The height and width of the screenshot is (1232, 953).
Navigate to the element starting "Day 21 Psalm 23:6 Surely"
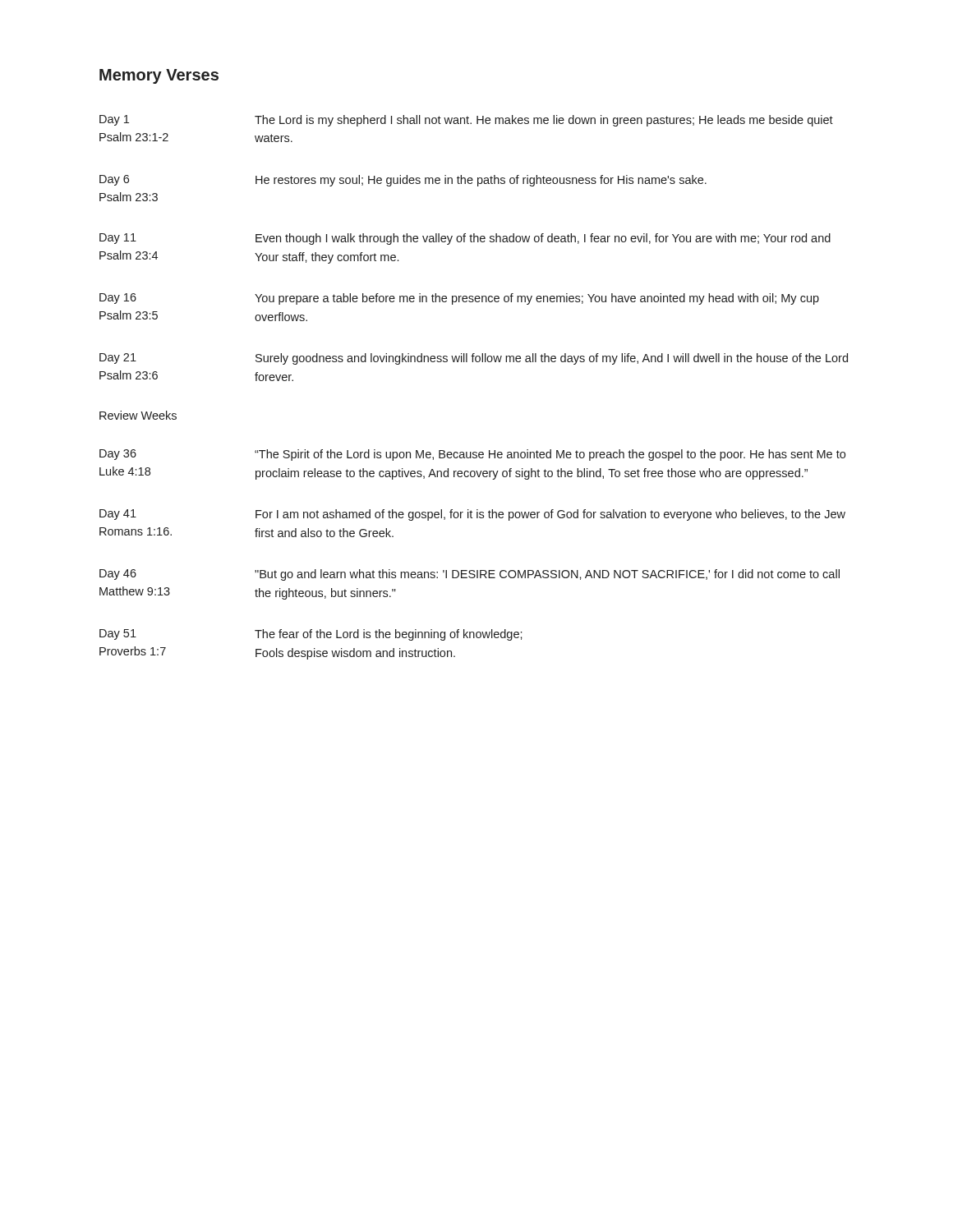click(476, 368)
